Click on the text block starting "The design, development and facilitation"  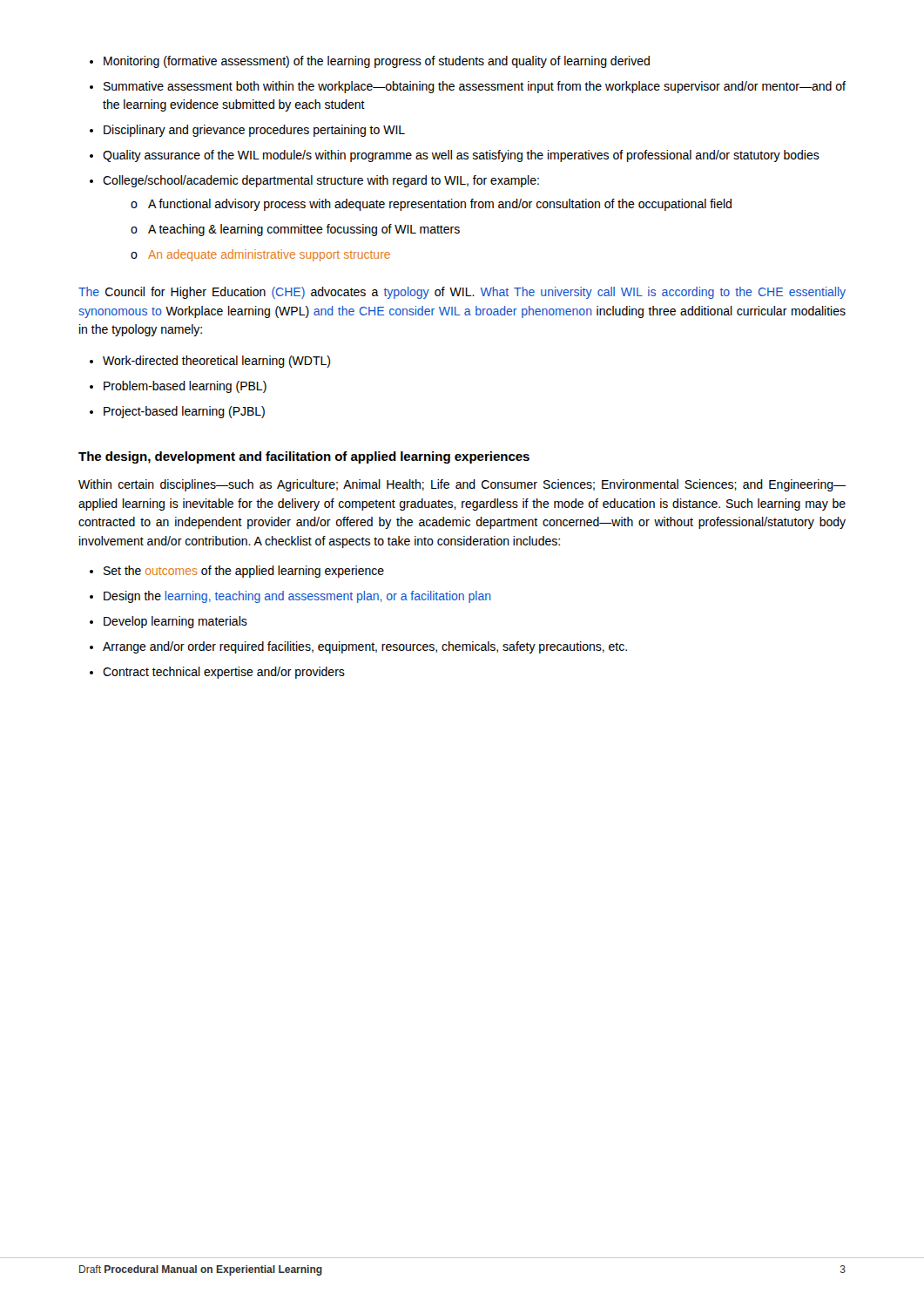(x=462, y=456)
